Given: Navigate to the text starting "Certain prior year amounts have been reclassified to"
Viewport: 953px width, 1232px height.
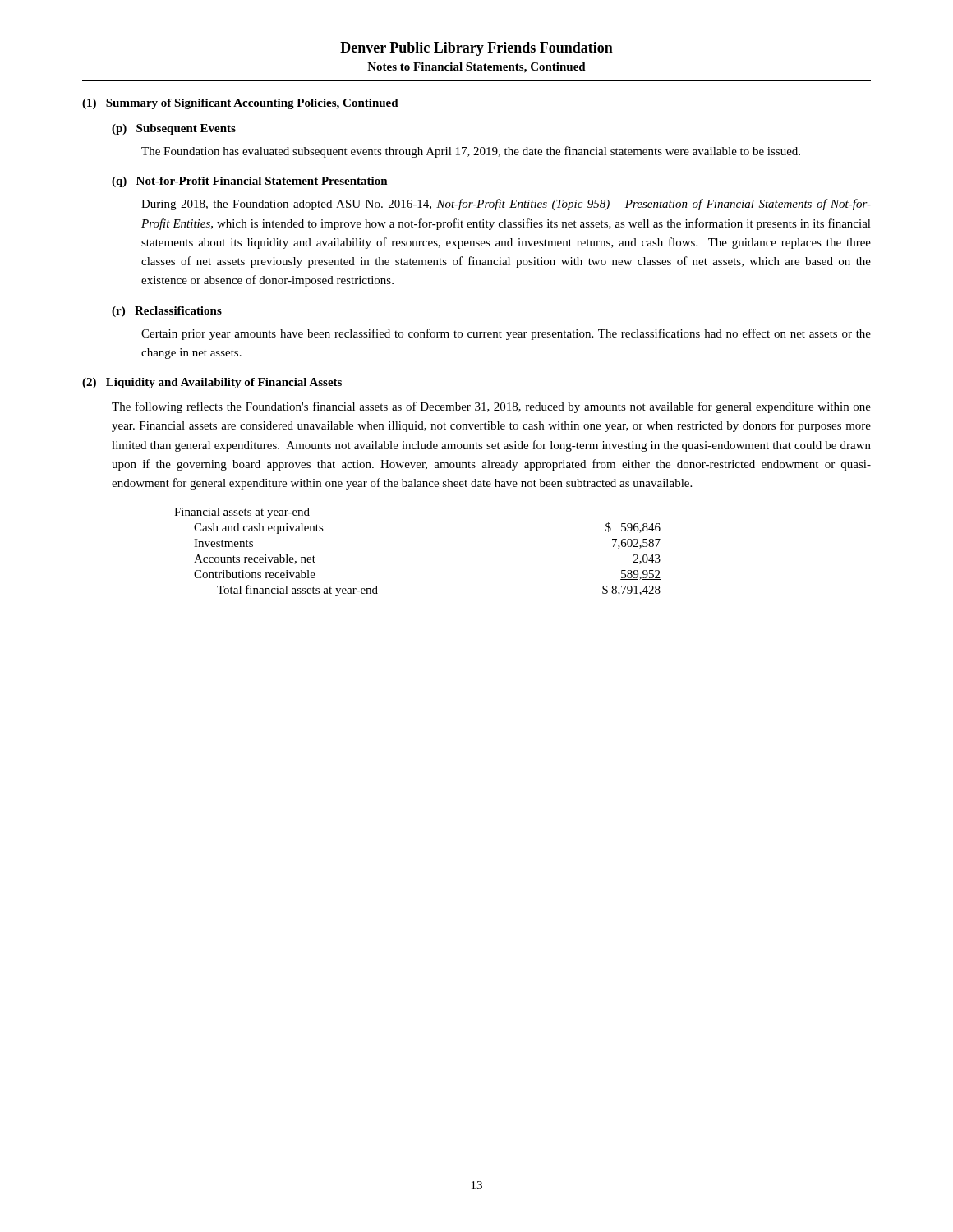Looking at the screenshot, I should pyautogui.click(x=506, y=343).
